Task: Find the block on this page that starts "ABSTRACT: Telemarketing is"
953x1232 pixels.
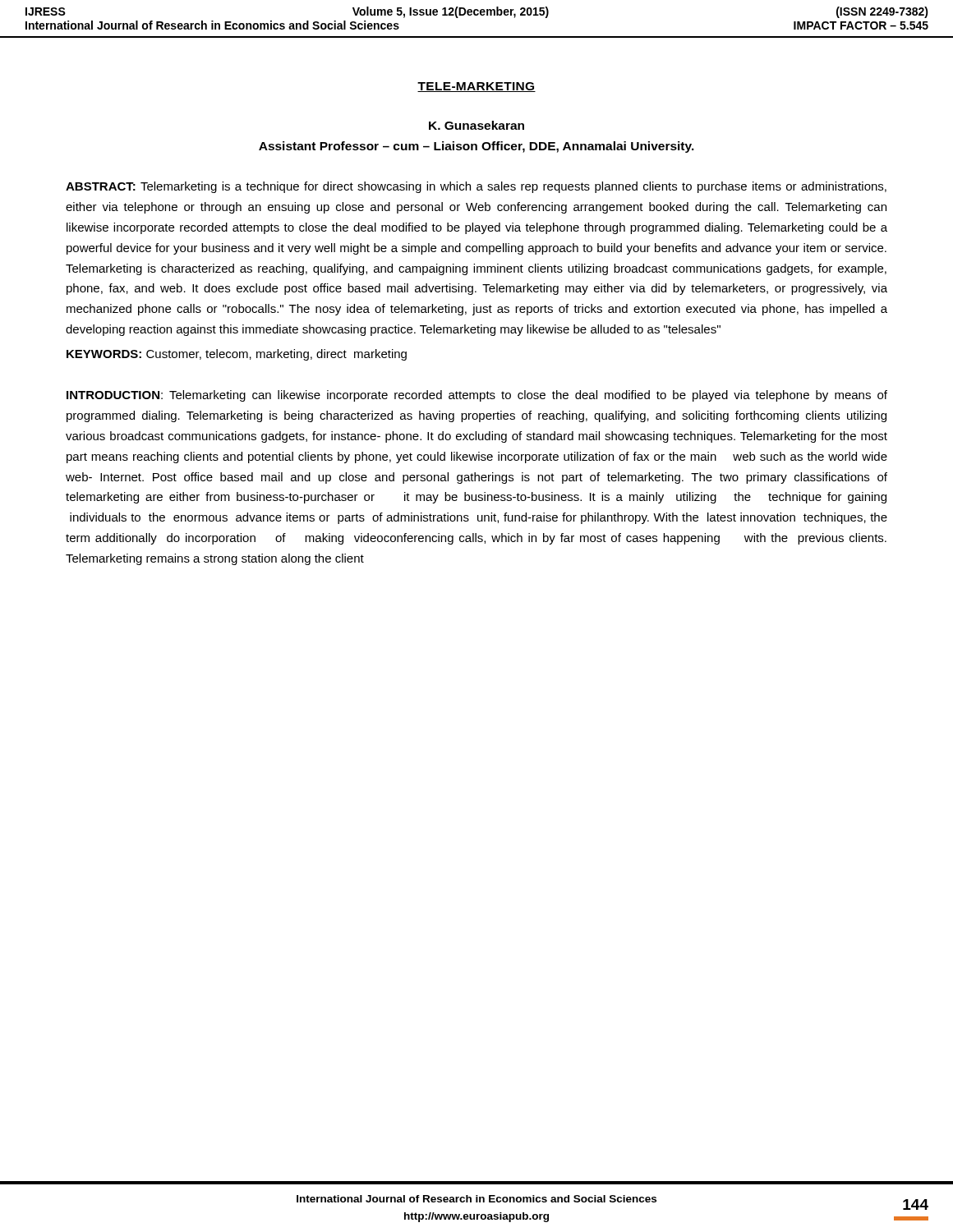Action: [476, 258]
